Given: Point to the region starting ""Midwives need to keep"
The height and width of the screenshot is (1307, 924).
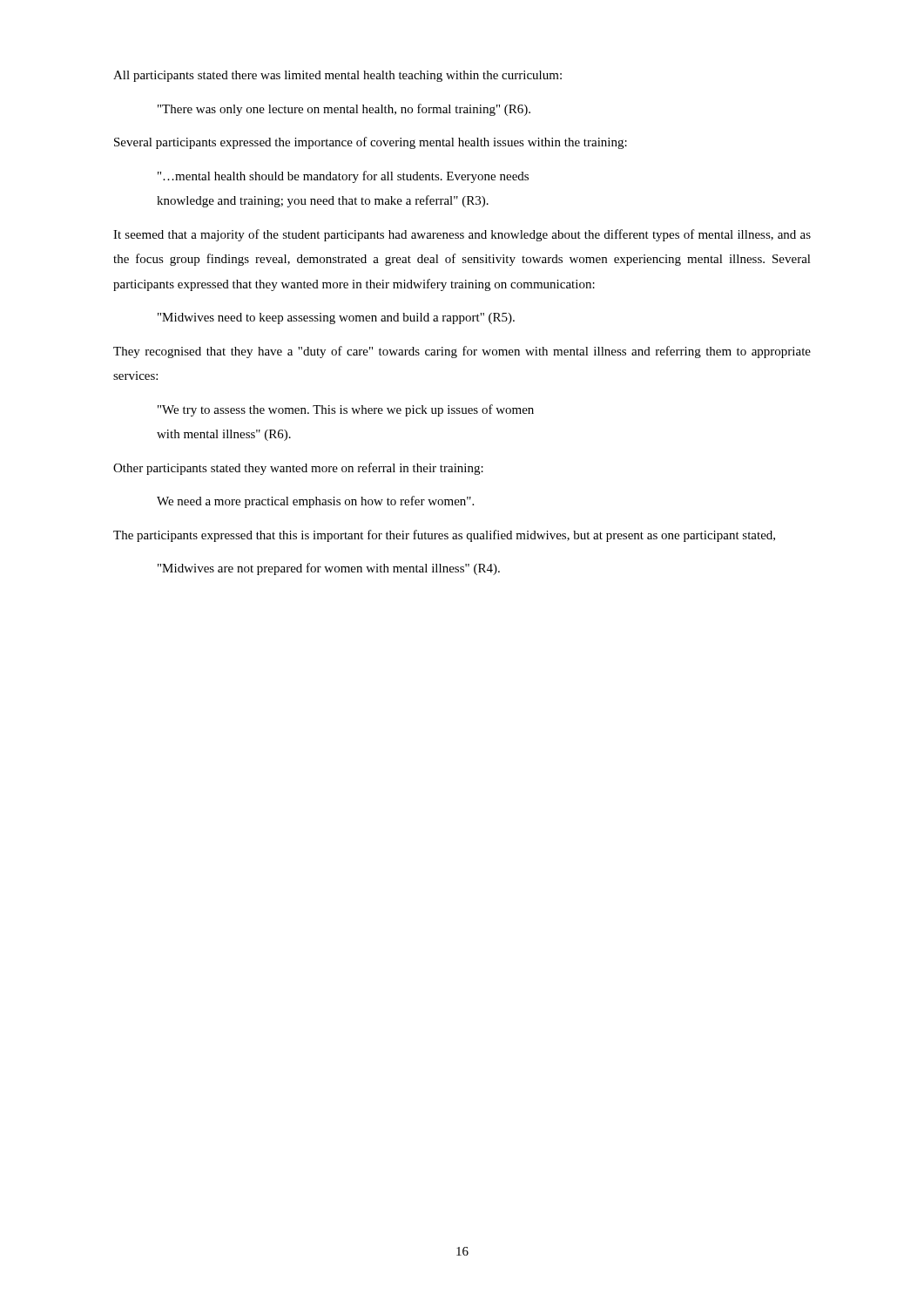Looking at the screenshot, I should tap(336, 317).
